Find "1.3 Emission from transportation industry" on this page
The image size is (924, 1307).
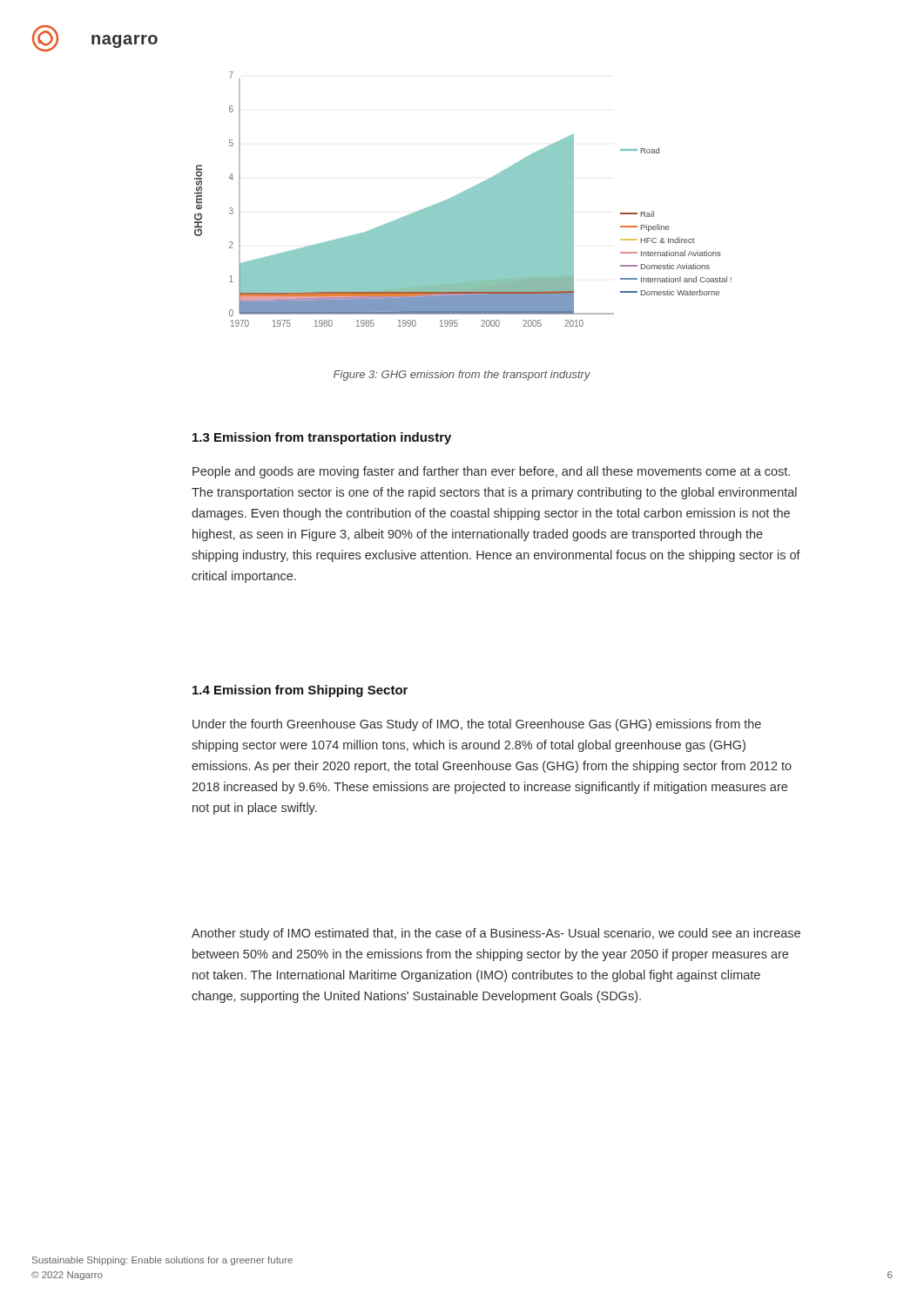[322, 437]
